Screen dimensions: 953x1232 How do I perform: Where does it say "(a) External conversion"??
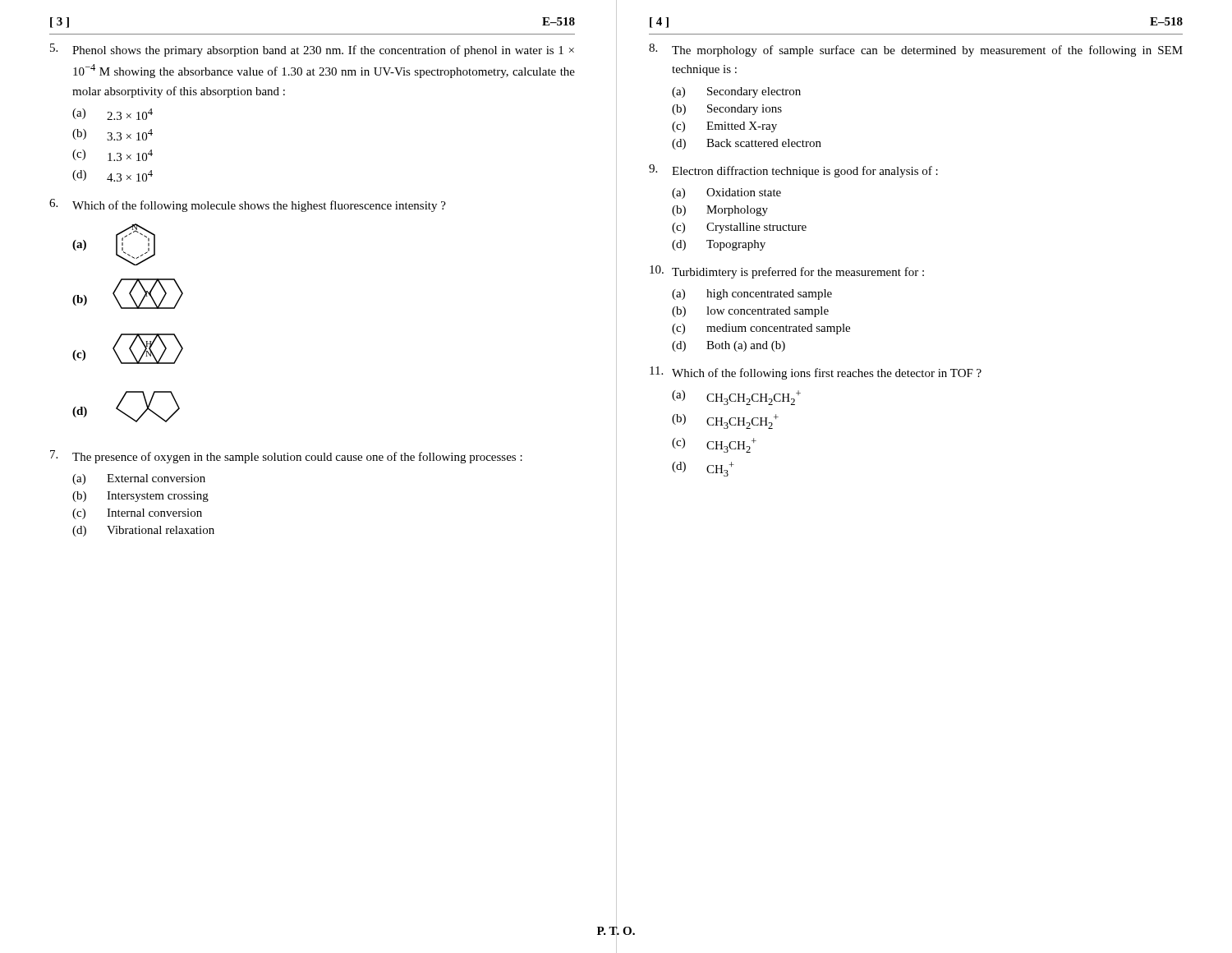(139, 479)
